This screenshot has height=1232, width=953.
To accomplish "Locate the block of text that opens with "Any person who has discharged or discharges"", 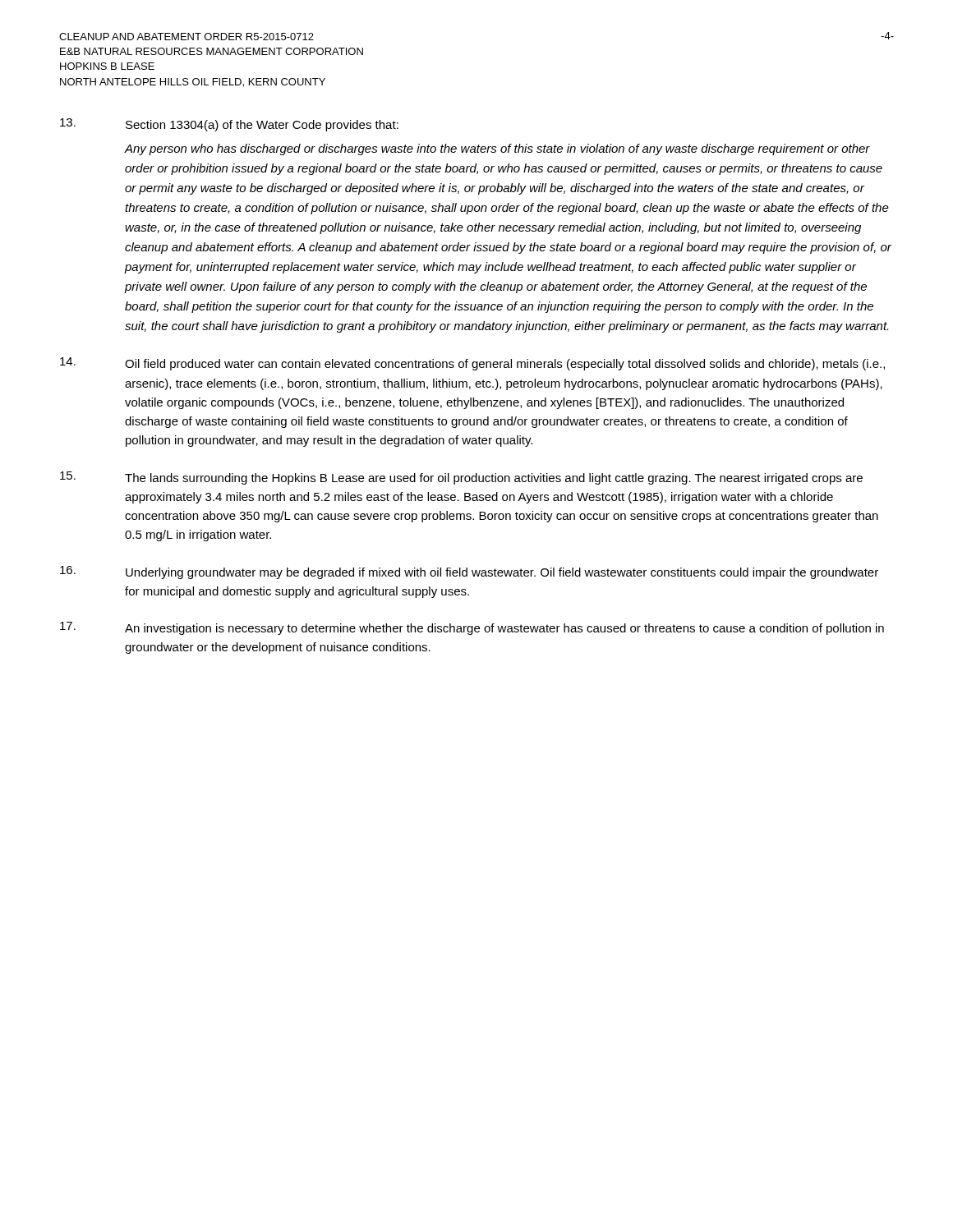I will pyautogui.click(x=509, y=238).
